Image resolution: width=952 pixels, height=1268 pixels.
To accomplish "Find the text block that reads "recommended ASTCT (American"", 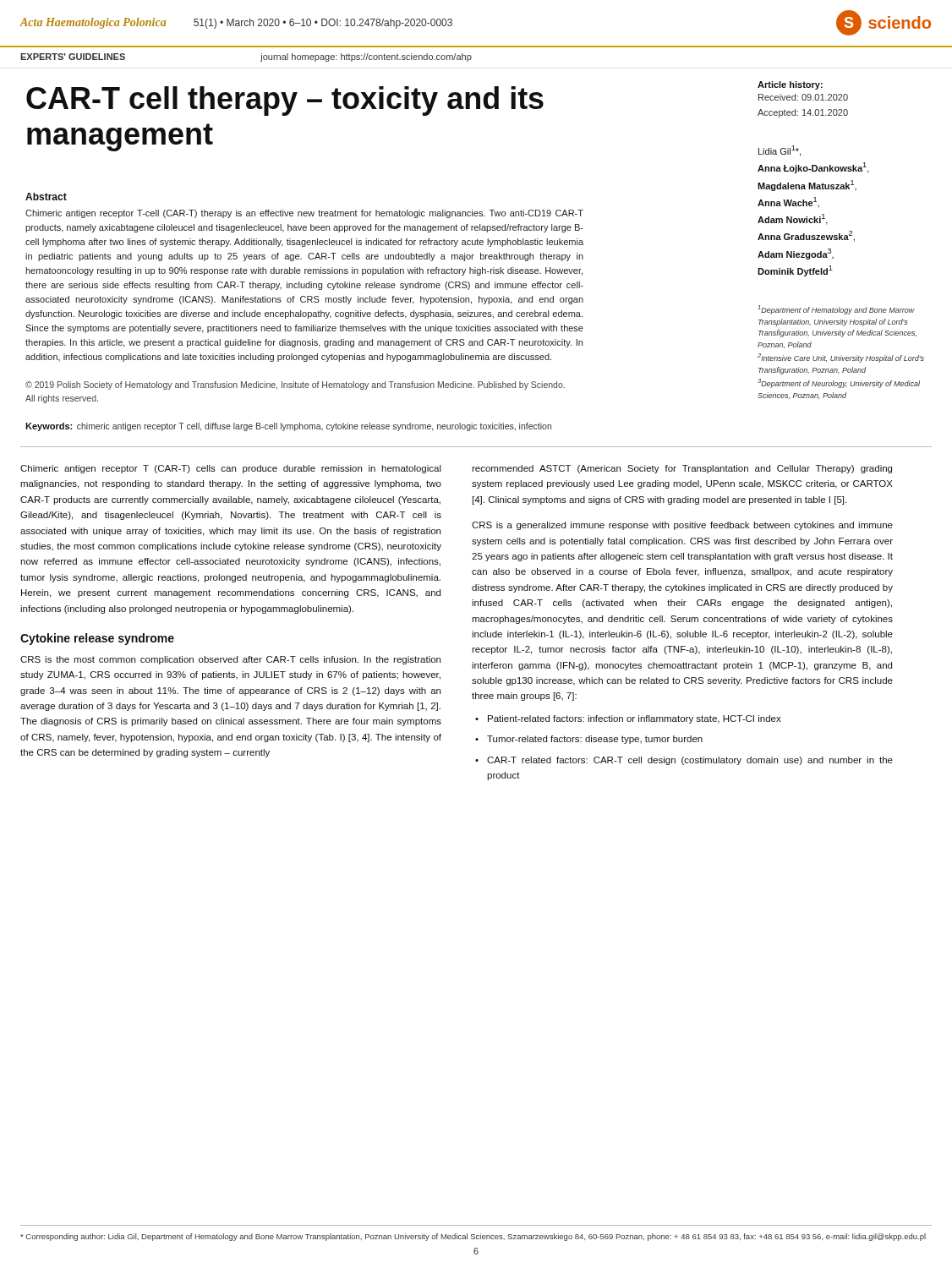I will coord(682,484).
